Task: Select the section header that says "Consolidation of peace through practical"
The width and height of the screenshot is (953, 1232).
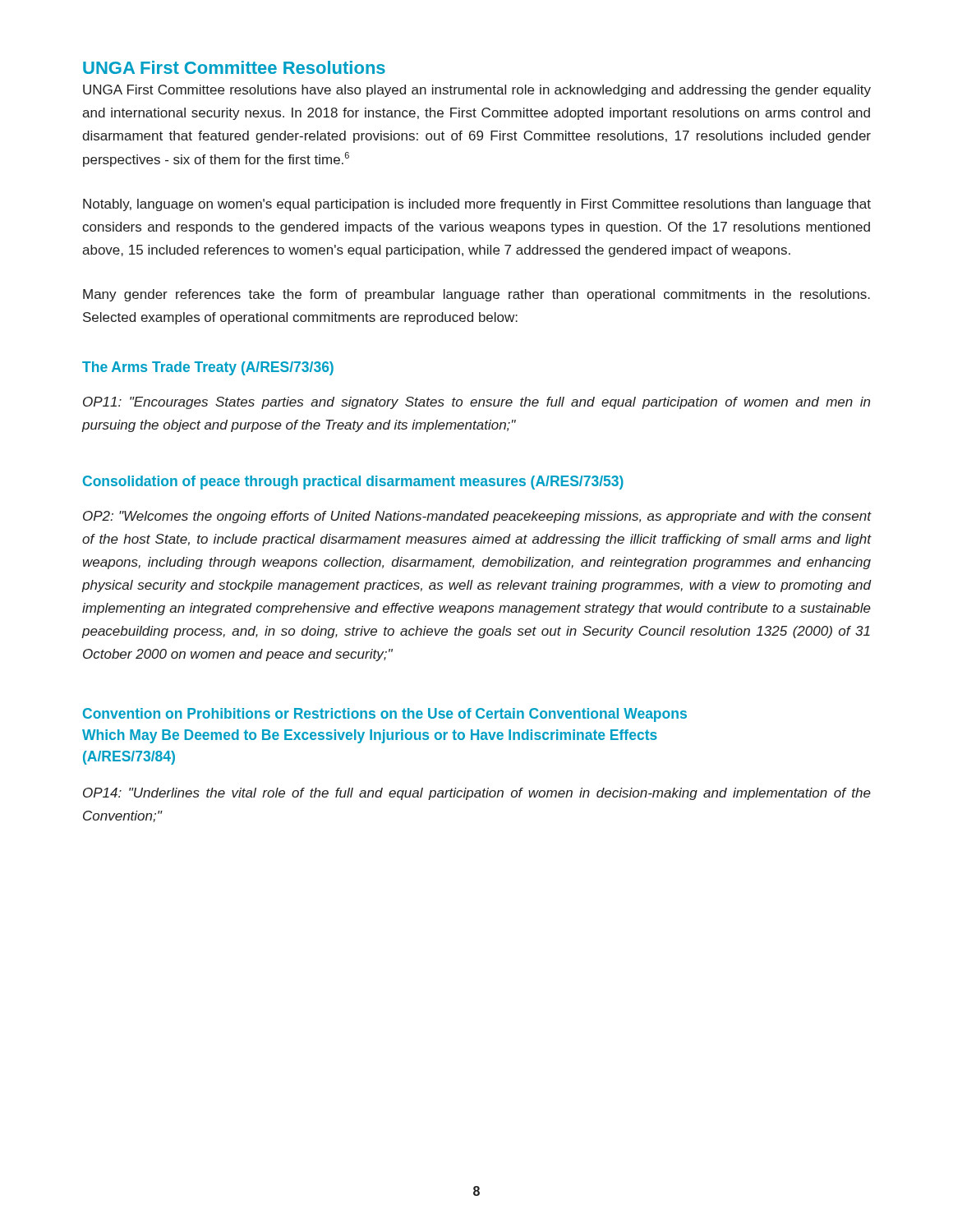Action: click(x=353, y=481)
